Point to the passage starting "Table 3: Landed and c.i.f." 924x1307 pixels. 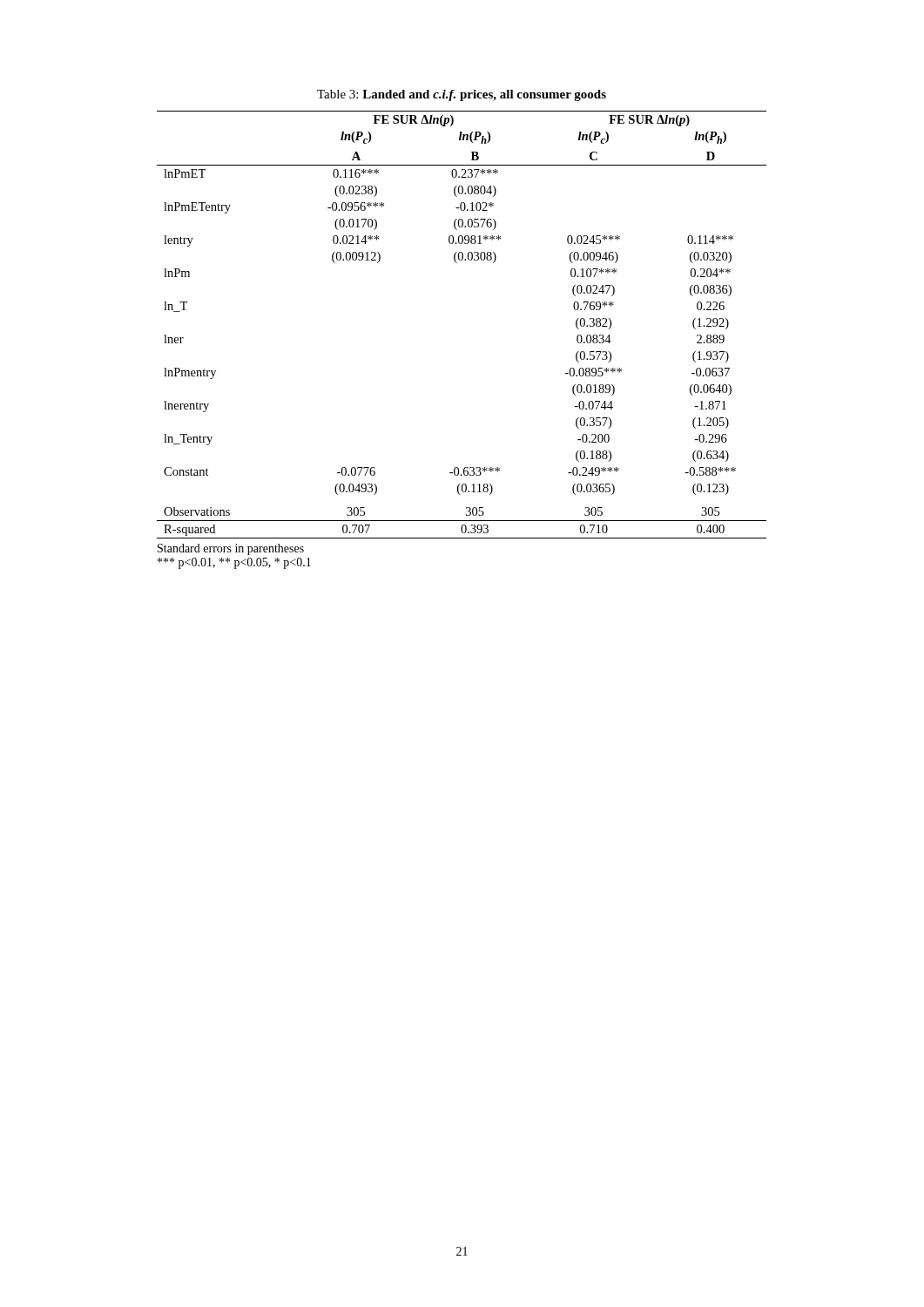click(462, 94)
